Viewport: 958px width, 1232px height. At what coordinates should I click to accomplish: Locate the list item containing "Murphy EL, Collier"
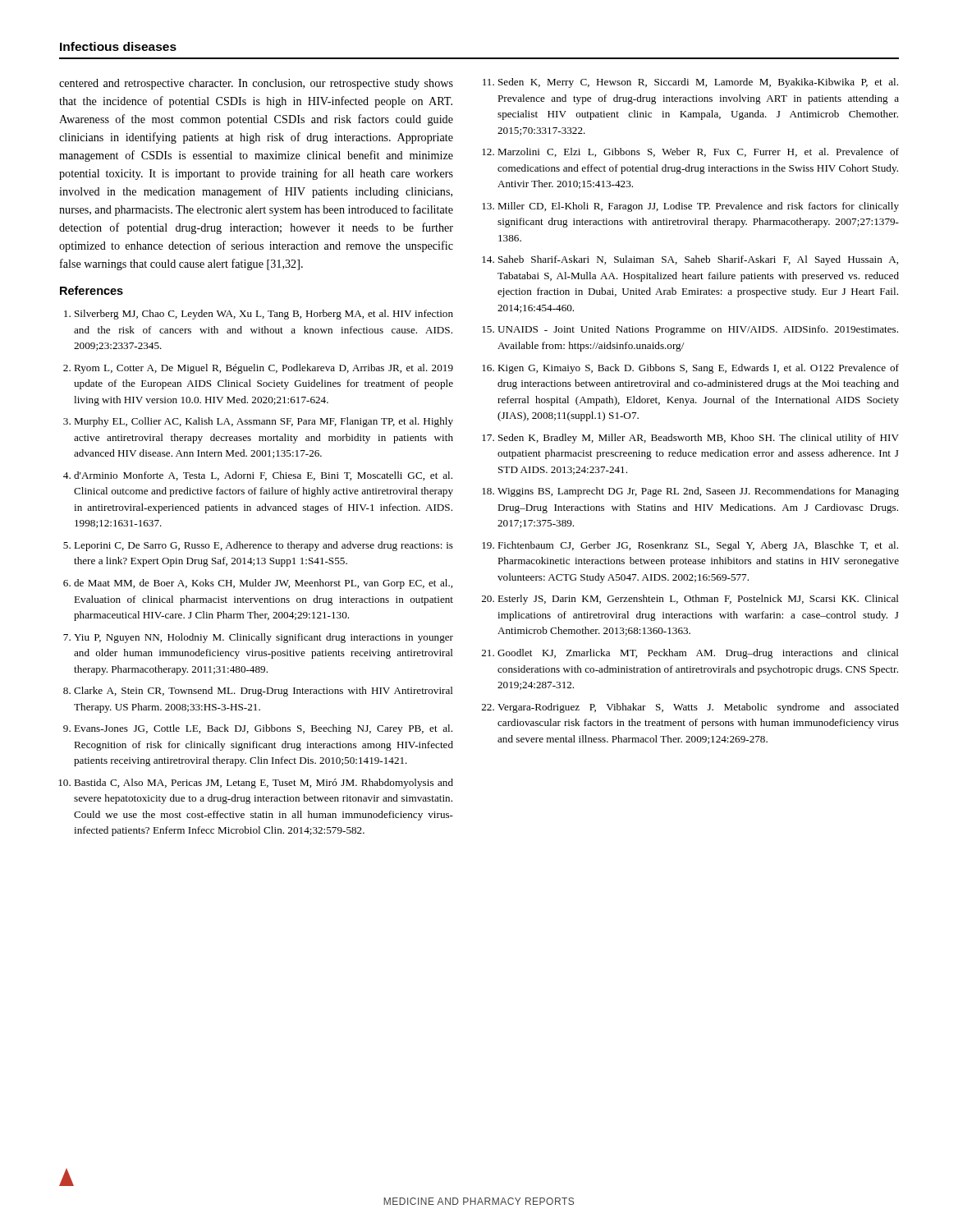(263, 437)
